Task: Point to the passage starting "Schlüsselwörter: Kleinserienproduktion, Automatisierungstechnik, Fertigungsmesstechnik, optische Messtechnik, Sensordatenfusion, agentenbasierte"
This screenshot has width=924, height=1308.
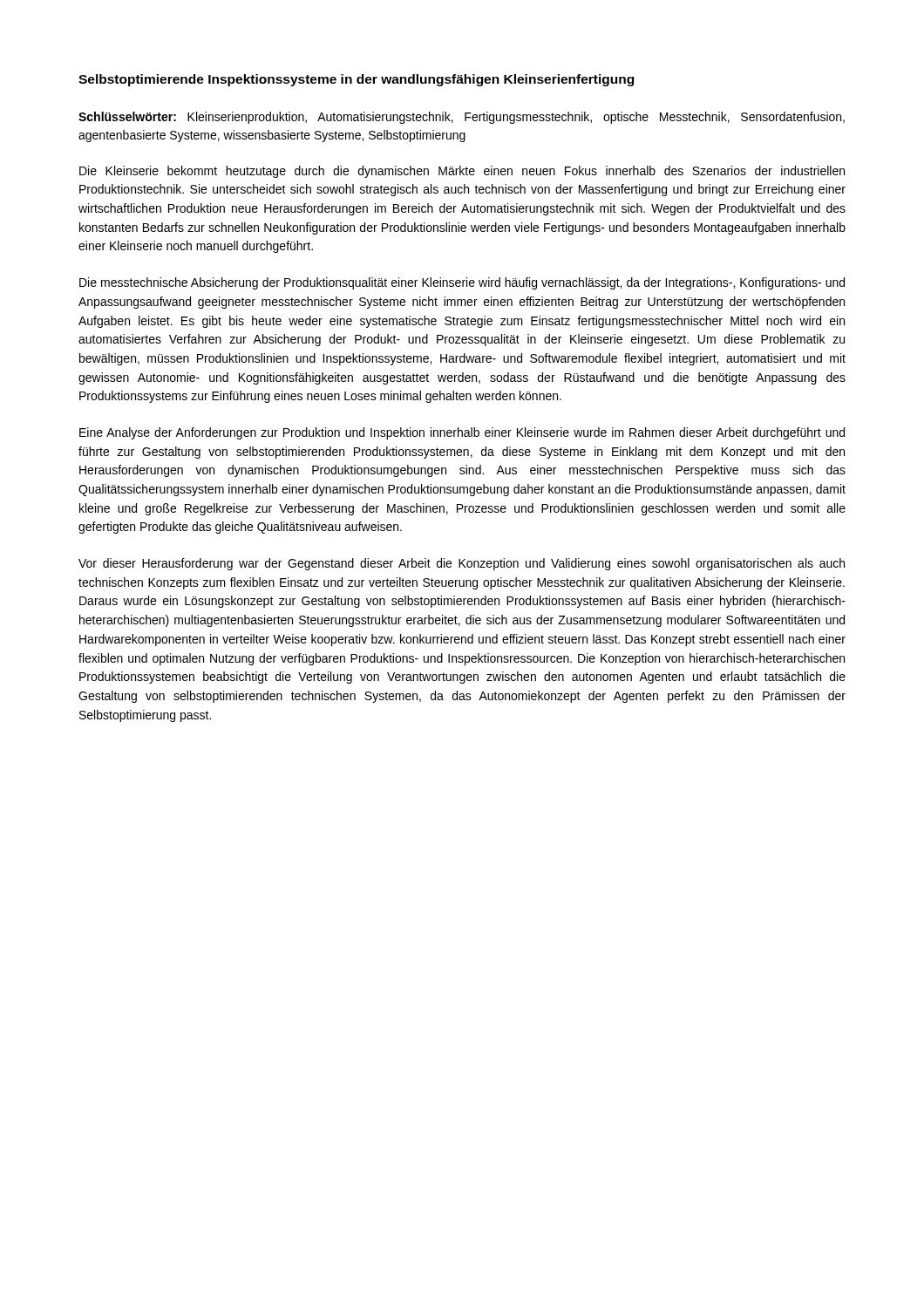Action: [x=462, y=126]
